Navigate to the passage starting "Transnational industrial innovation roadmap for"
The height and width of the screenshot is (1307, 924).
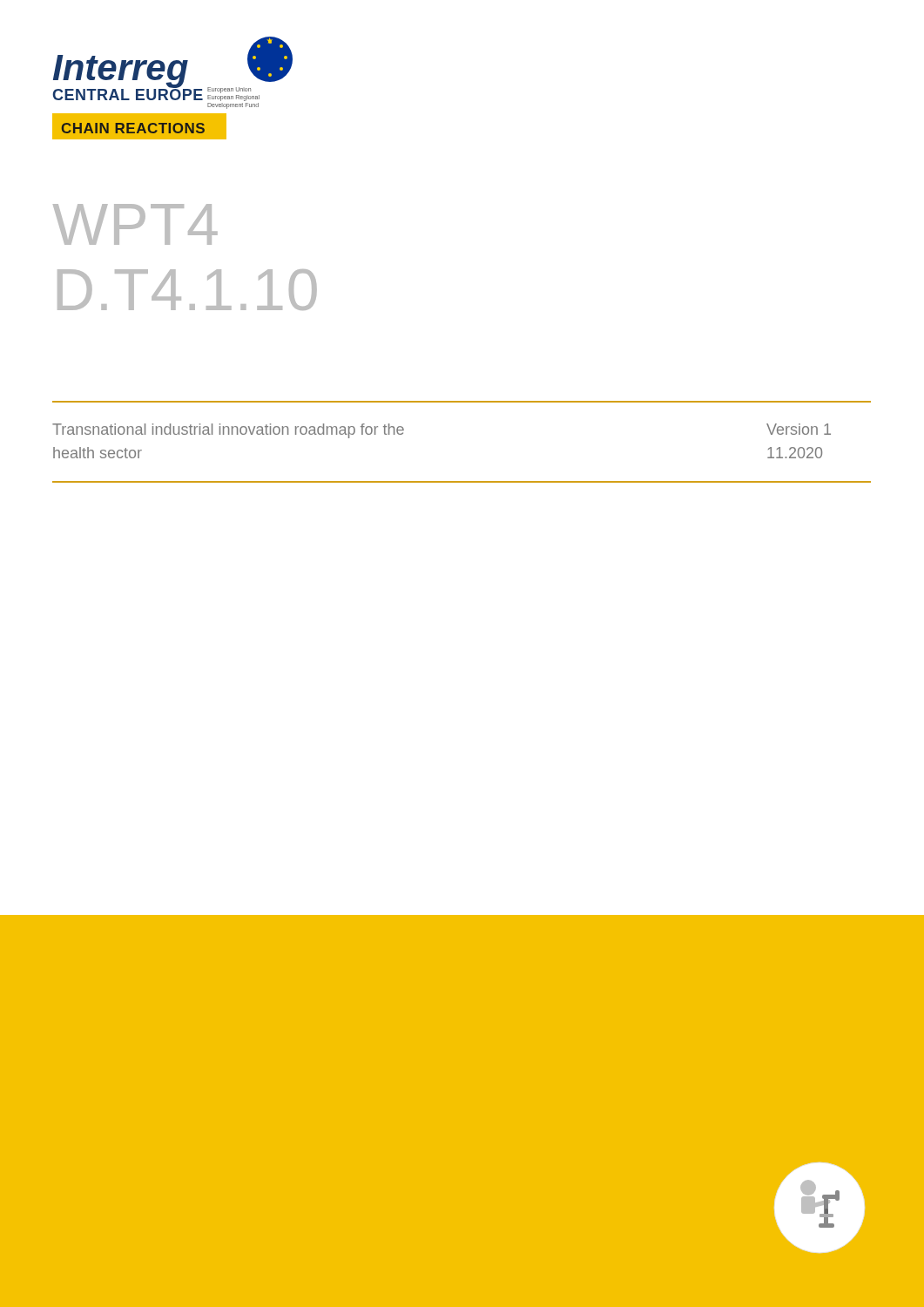click(223, 431)
